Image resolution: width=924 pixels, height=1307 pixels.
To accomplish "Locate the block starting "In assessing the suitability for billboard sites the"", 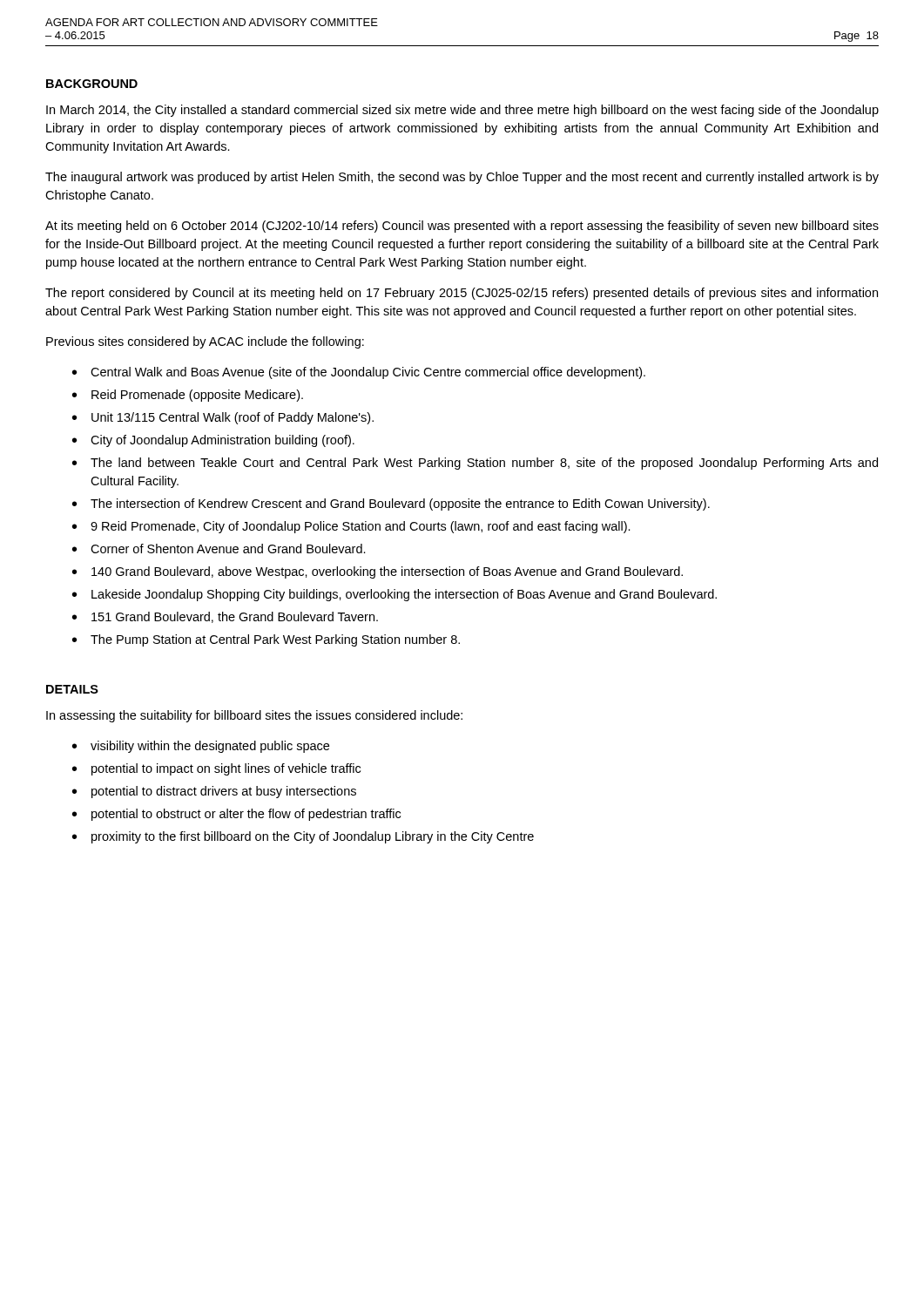I will (254, 716).
